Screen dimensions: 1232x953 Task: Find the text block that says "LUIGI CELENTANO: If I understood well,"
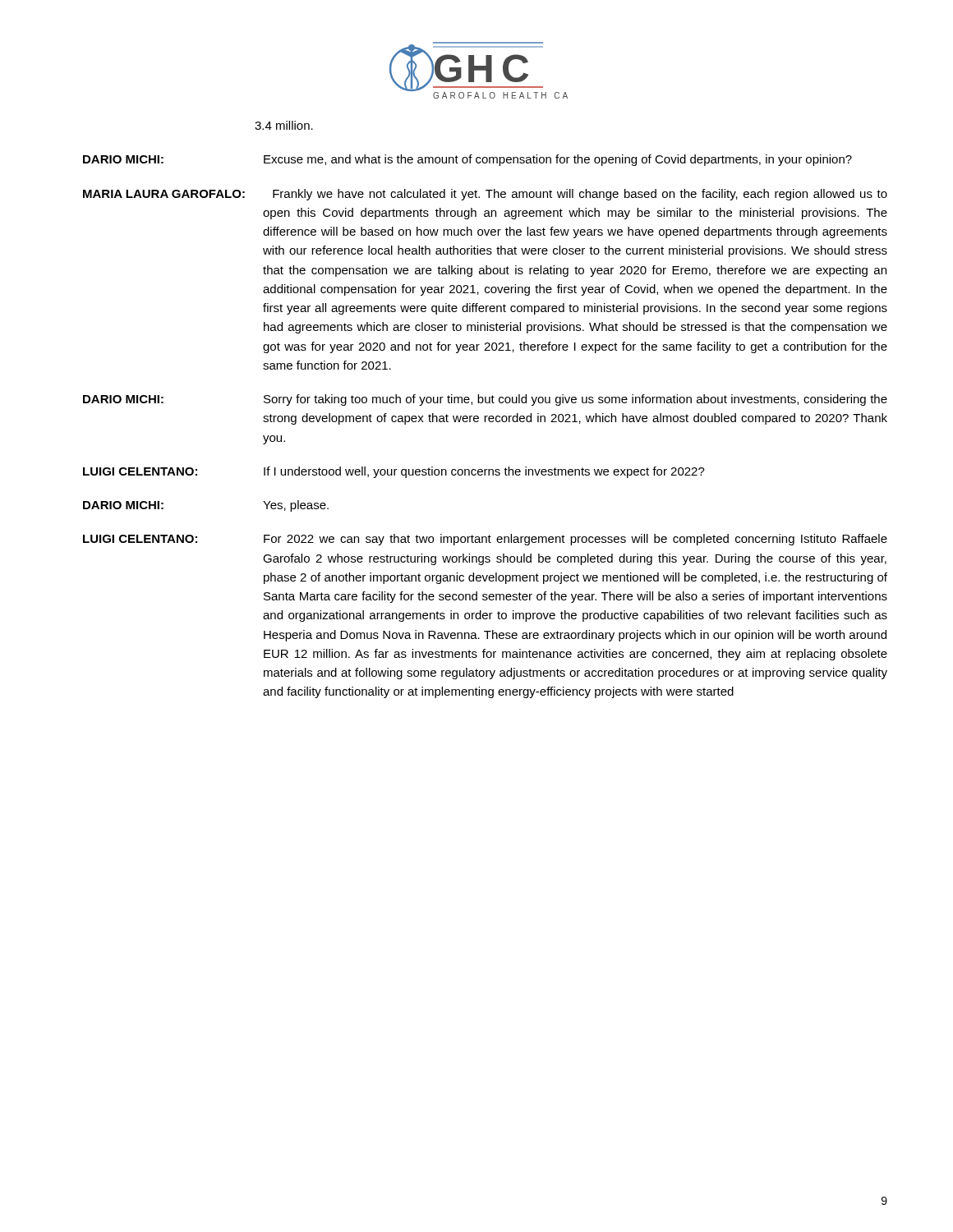[485, 471]
